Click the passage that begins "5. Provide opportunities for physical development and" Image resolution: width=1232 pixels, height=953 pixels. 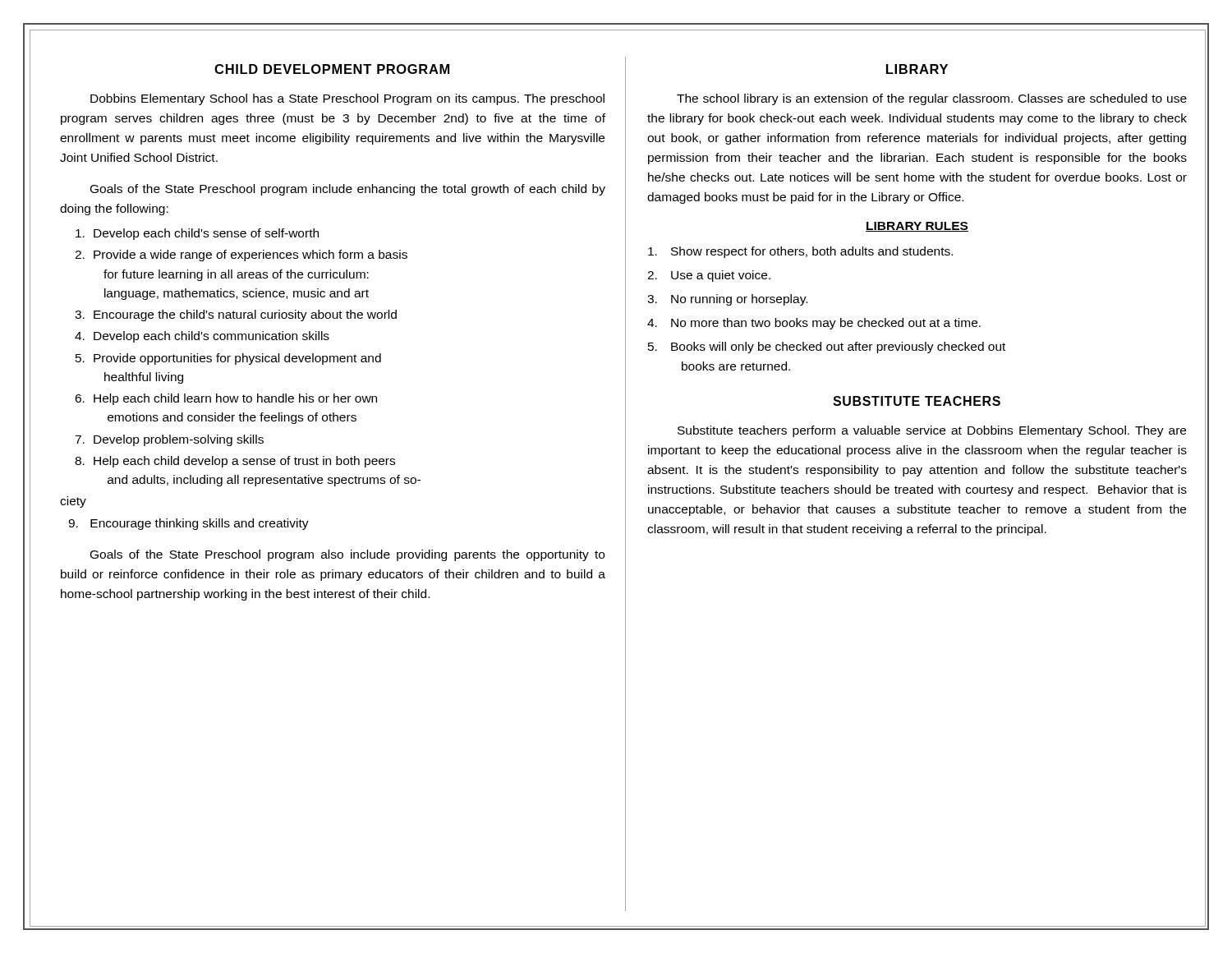click(x=333, y=367)
